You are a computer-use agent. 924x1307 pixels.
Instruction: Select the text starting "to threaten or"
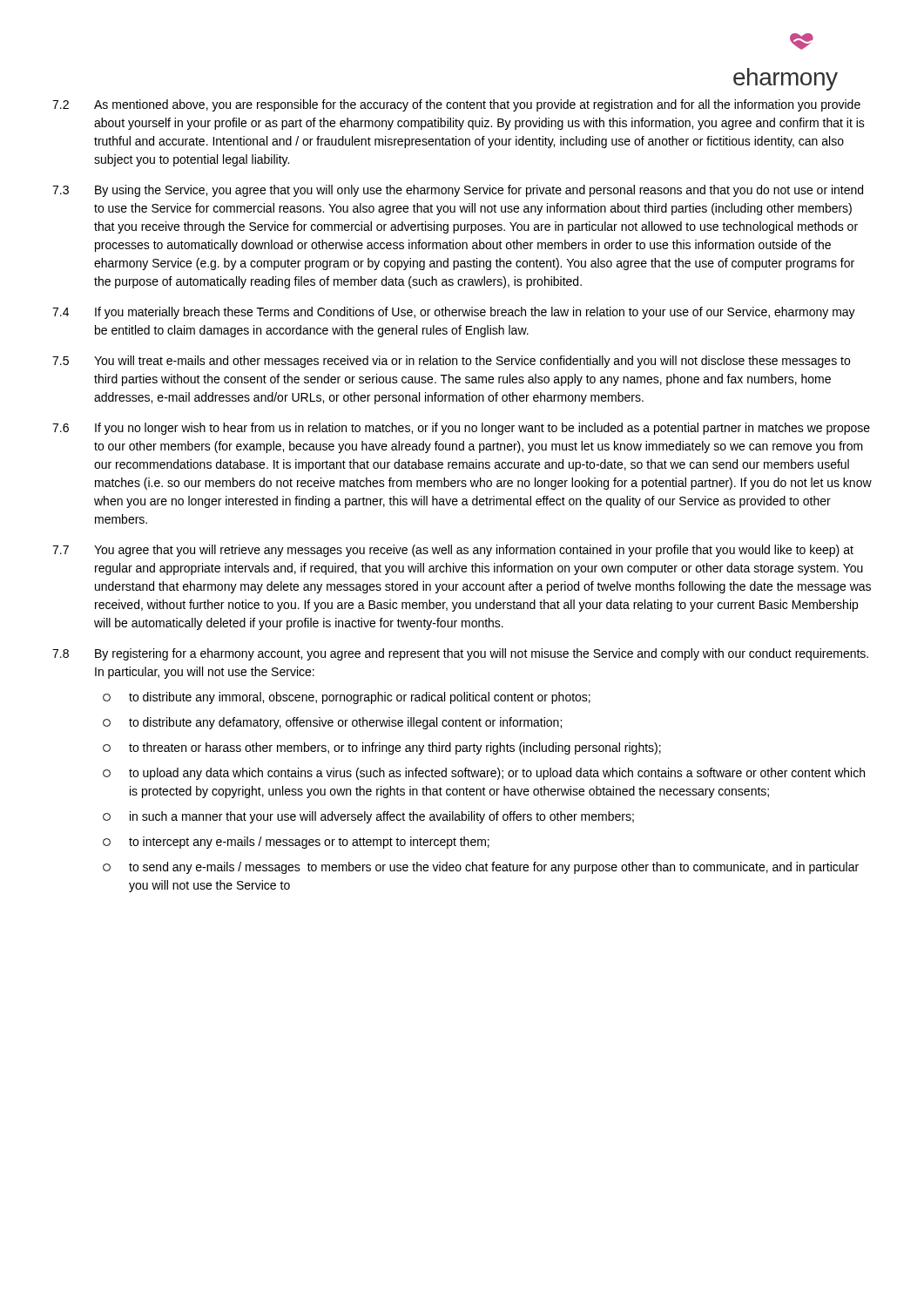(x=487, y=748)
